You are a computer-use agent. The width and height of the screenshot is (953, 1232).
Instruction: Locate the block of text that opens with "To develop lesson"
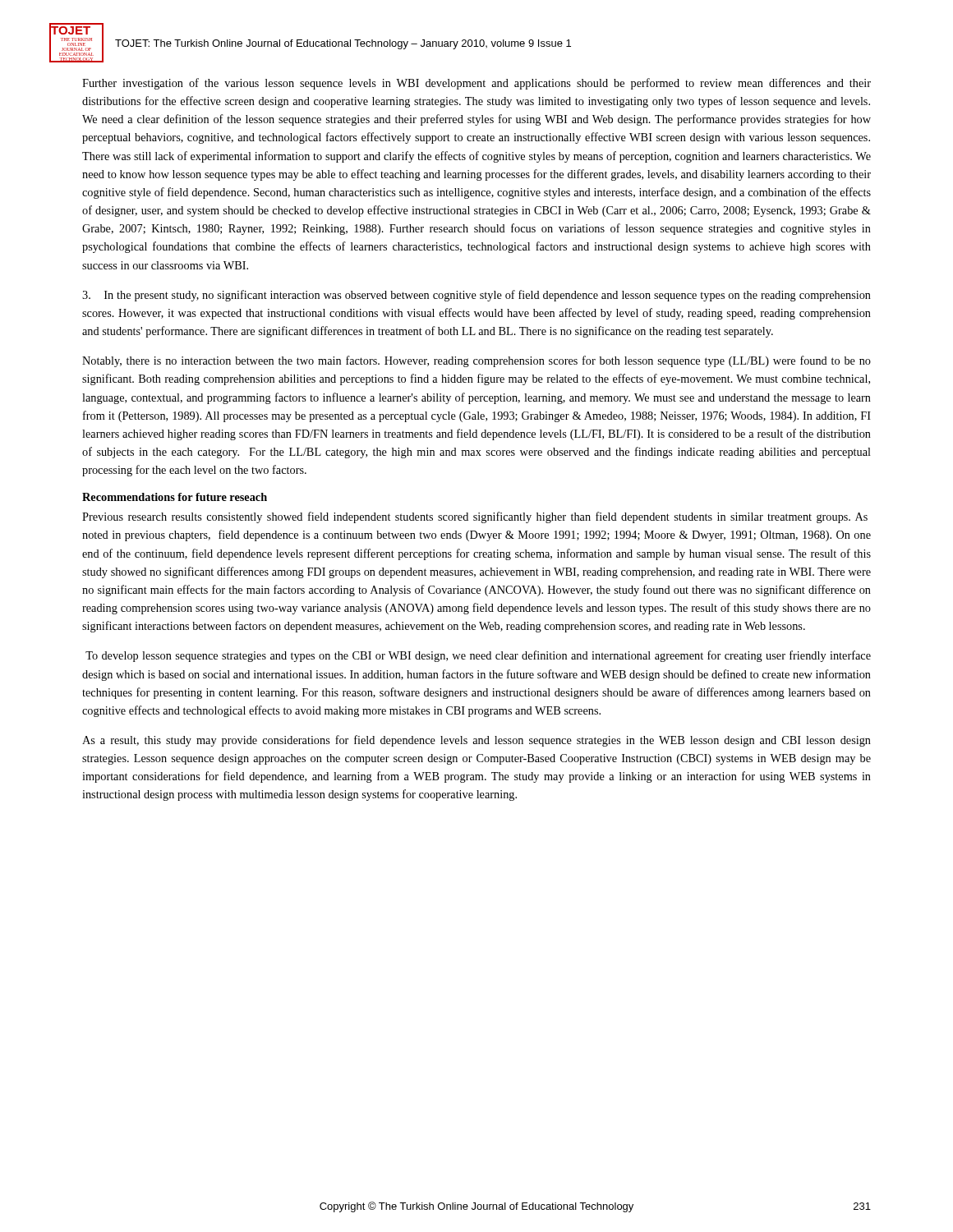pyautogui.click(x=476, y=683)
